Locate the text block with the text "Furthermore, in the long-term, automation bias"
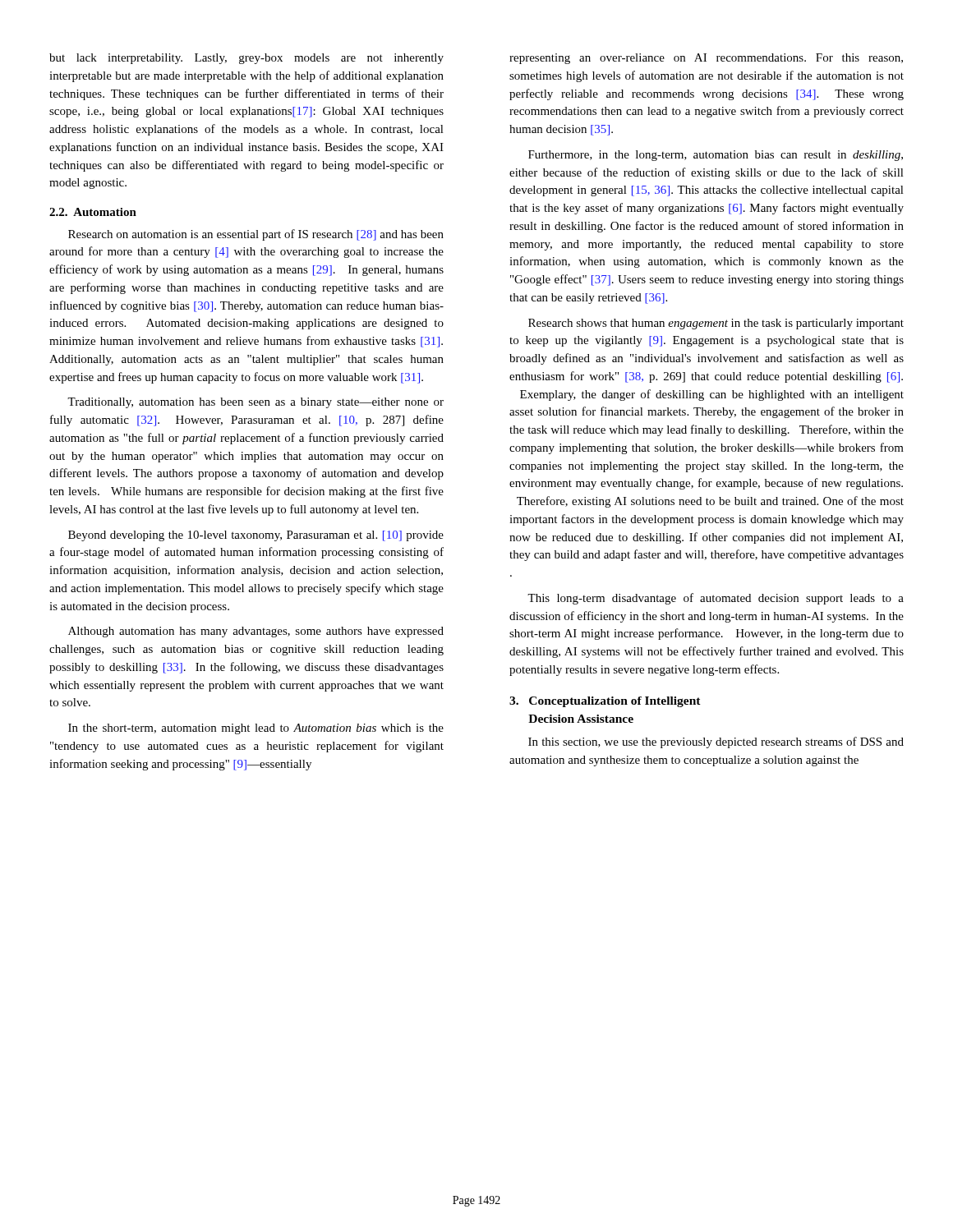953x1232 pixels. coord(707,226)
